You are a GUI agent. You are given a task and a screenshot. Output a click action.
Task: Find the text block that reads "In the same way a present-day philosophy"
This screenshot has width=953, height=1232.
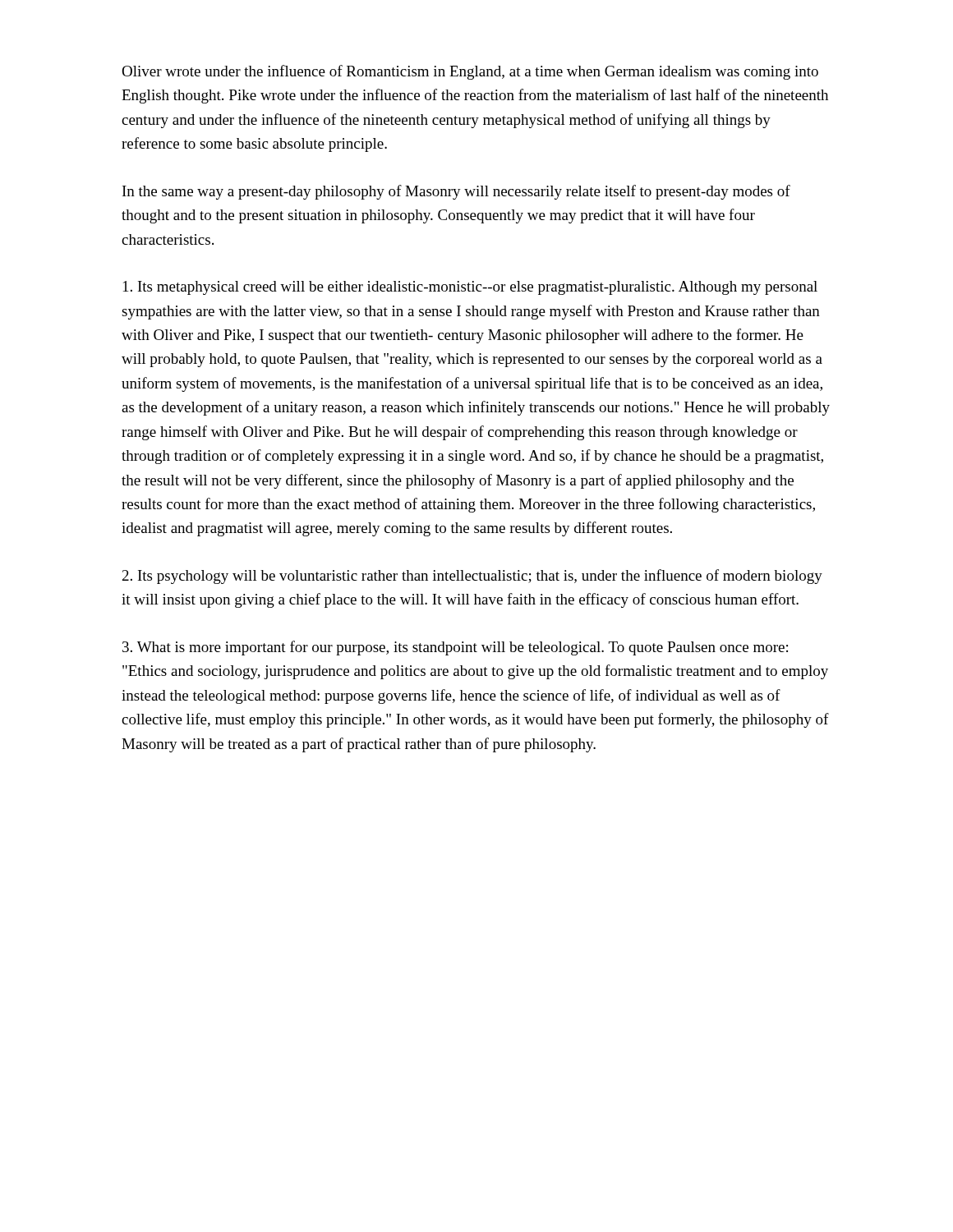pos(456,215)
